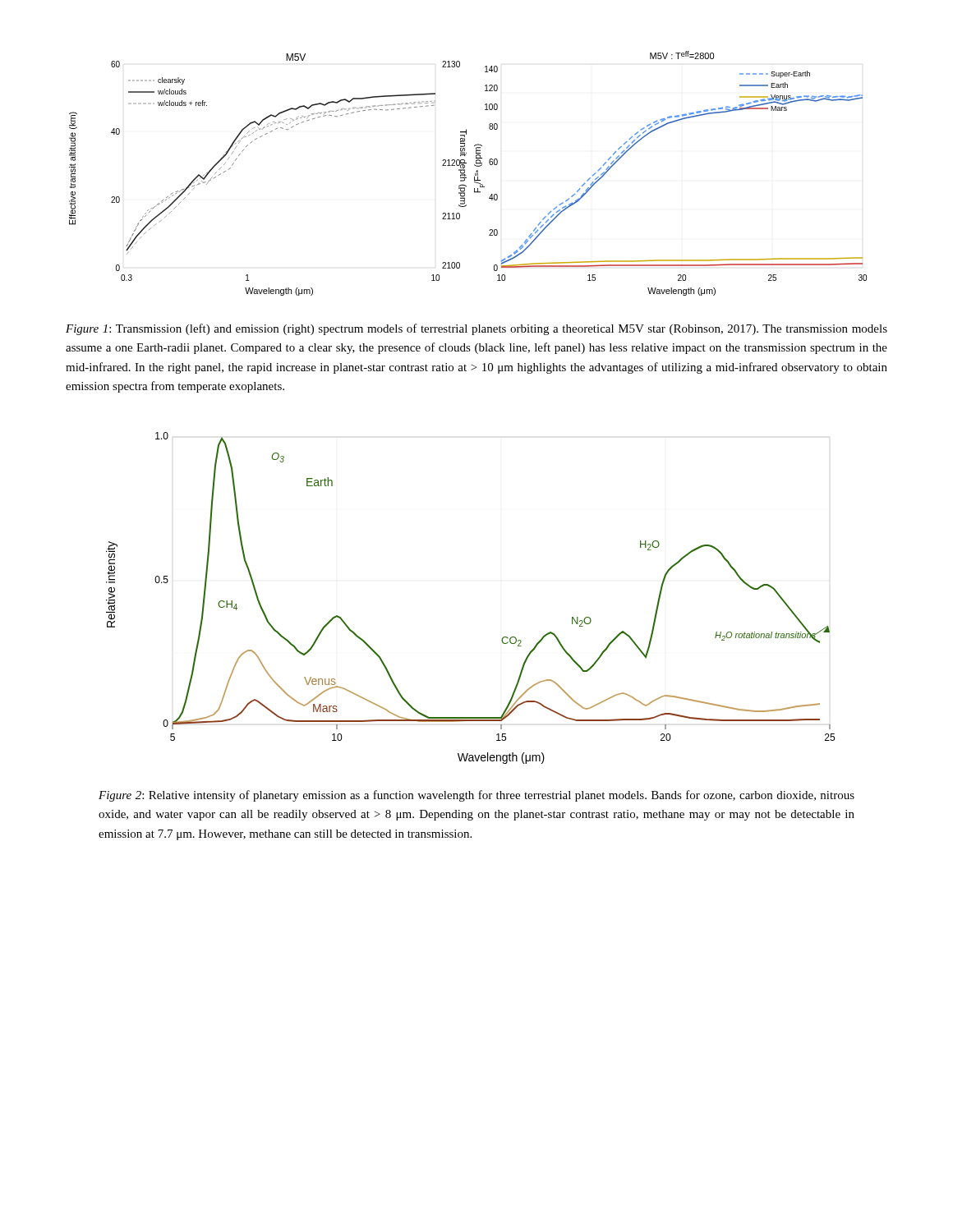Navigate to the block starting "Figure 1: Transmission"

(x=476, y=358)
